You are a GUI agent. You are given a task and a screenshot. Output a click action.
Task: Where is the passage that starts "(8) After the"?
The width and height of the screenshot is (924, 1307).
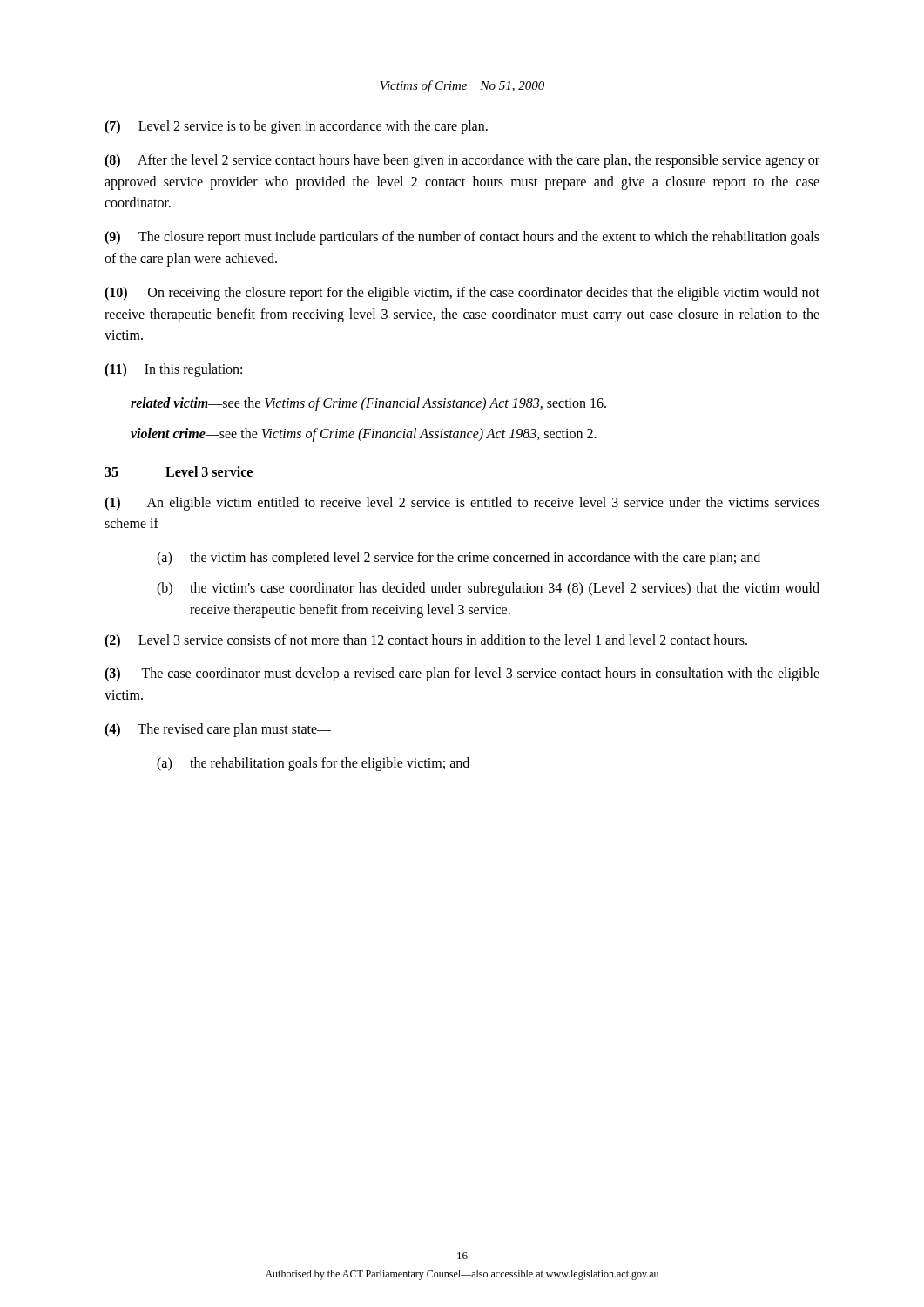tap(462, 181)
